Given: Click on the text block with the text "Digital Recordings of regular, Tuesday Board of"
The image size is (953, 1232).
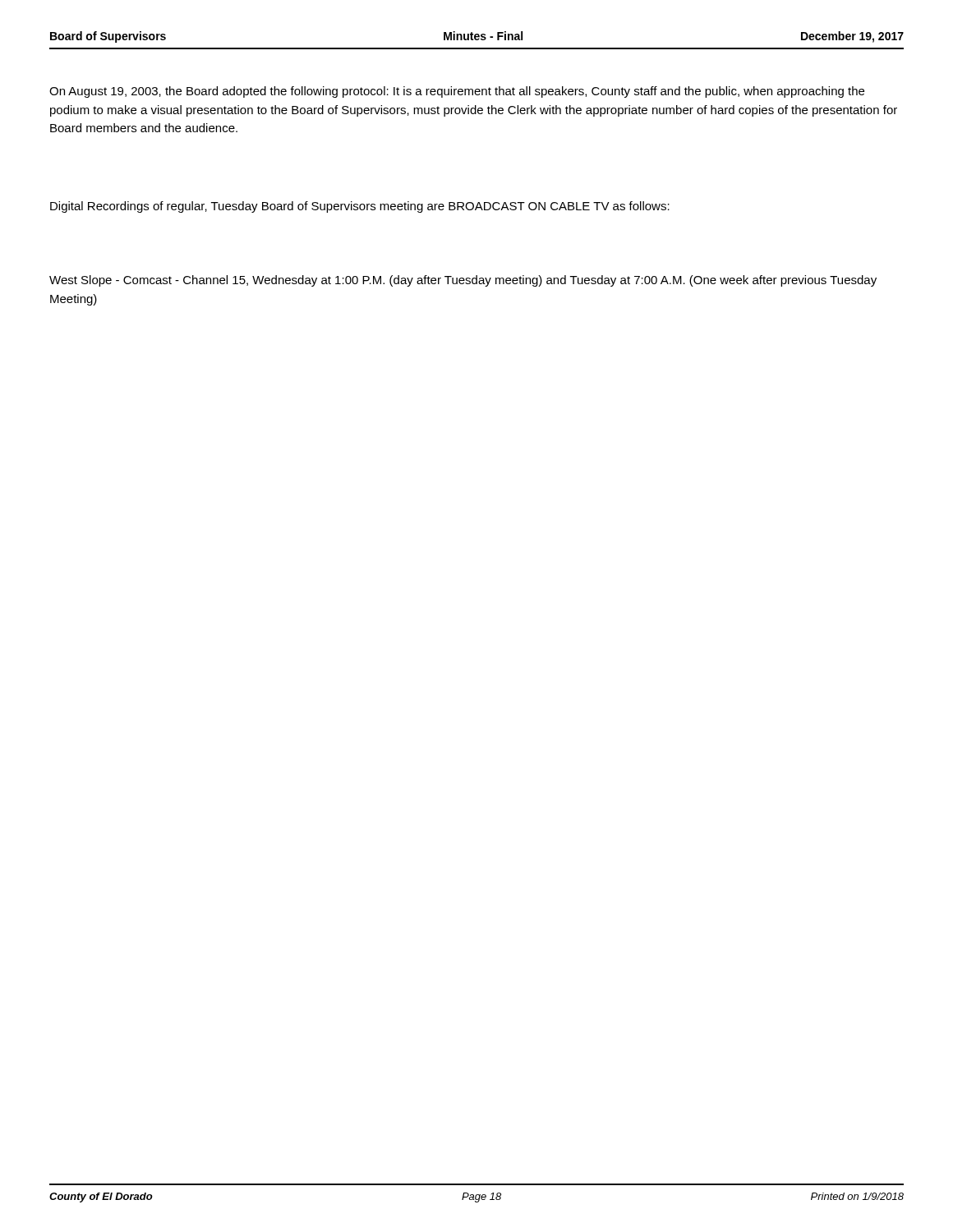Looking at the screenshot, I should (360, 206).
